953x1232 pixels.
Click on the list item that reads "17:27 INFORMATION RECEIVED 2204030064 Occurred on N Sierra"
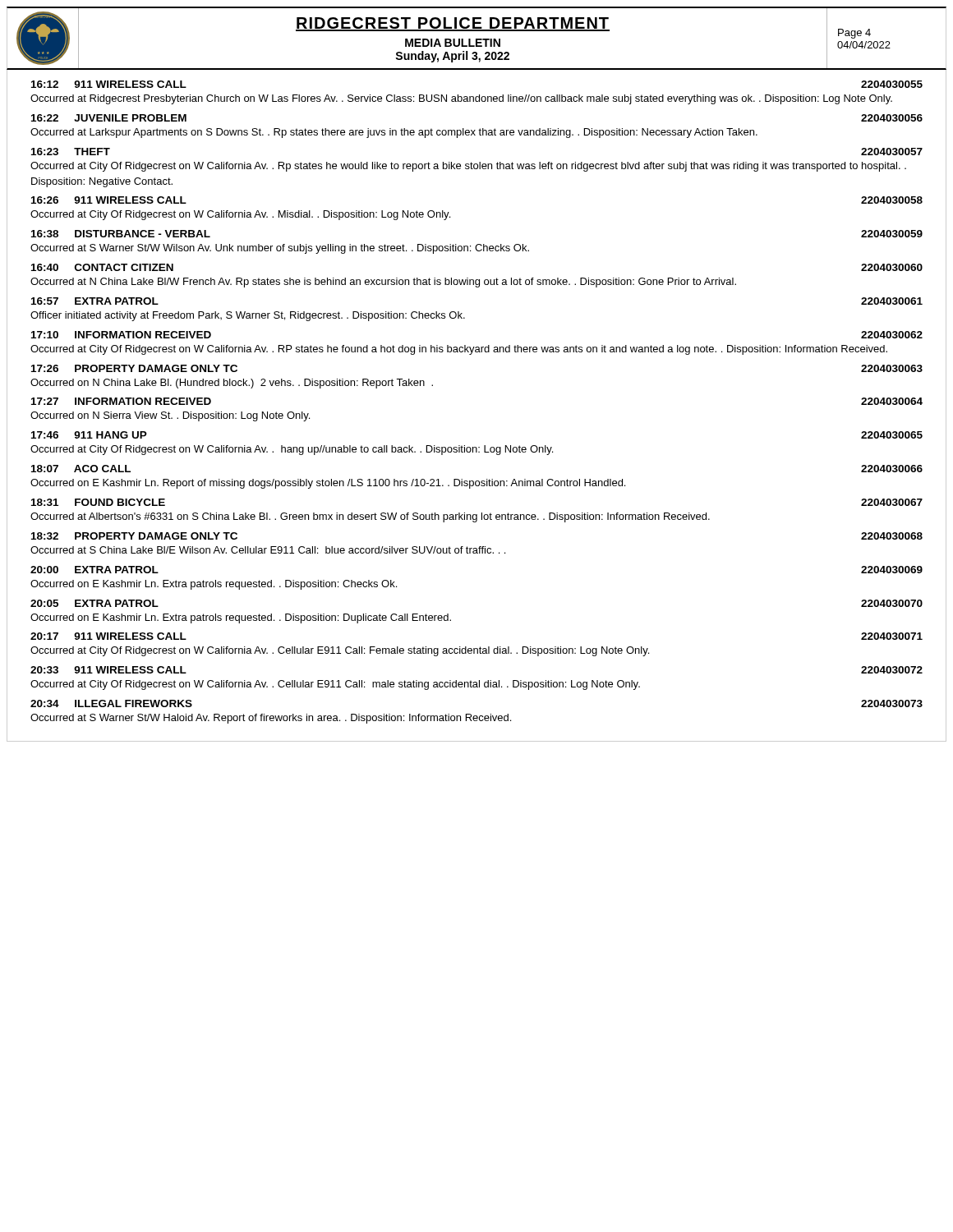tap(45, 400)
